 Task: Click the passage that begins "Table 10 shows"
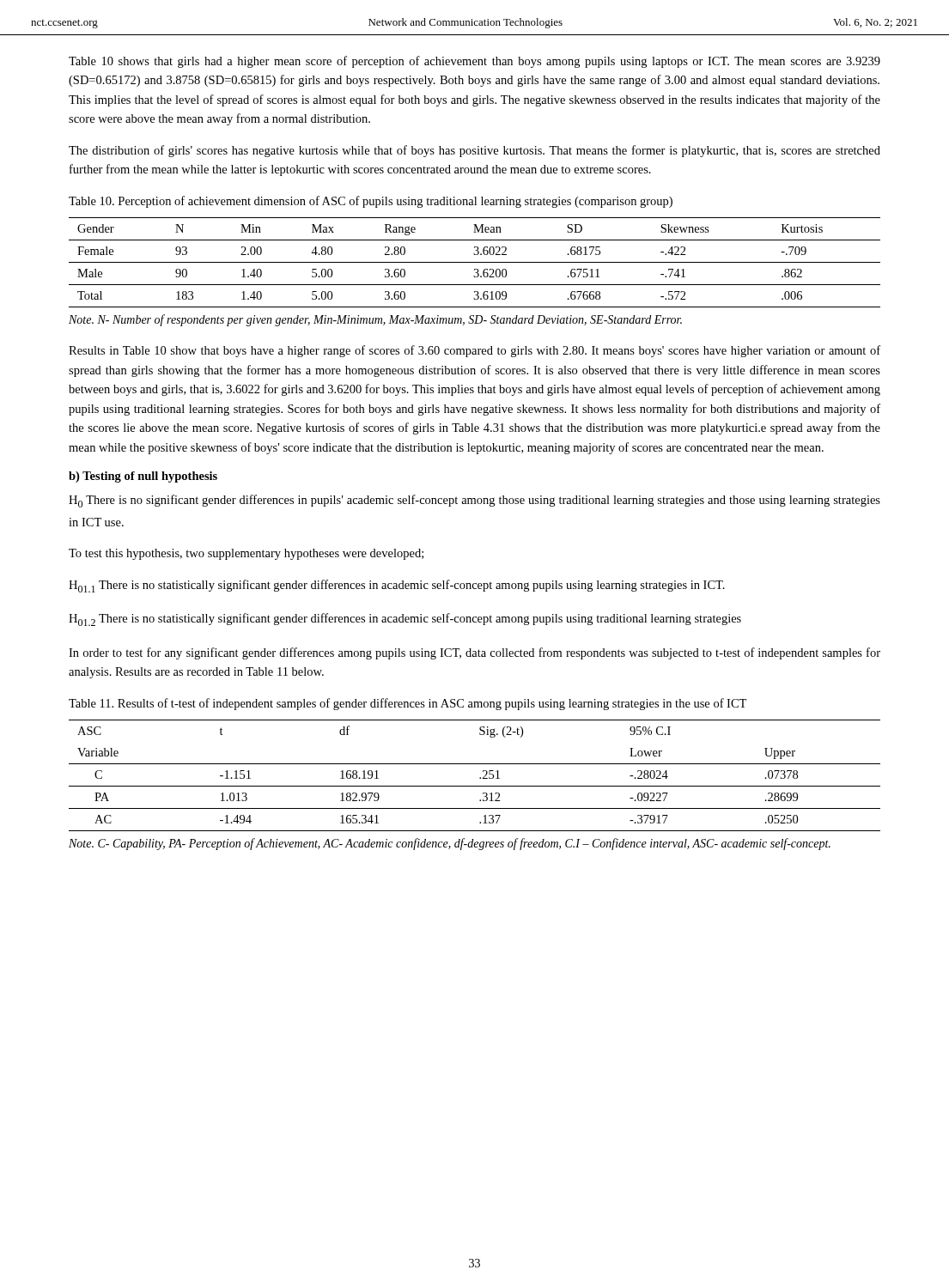pos(474,90)
